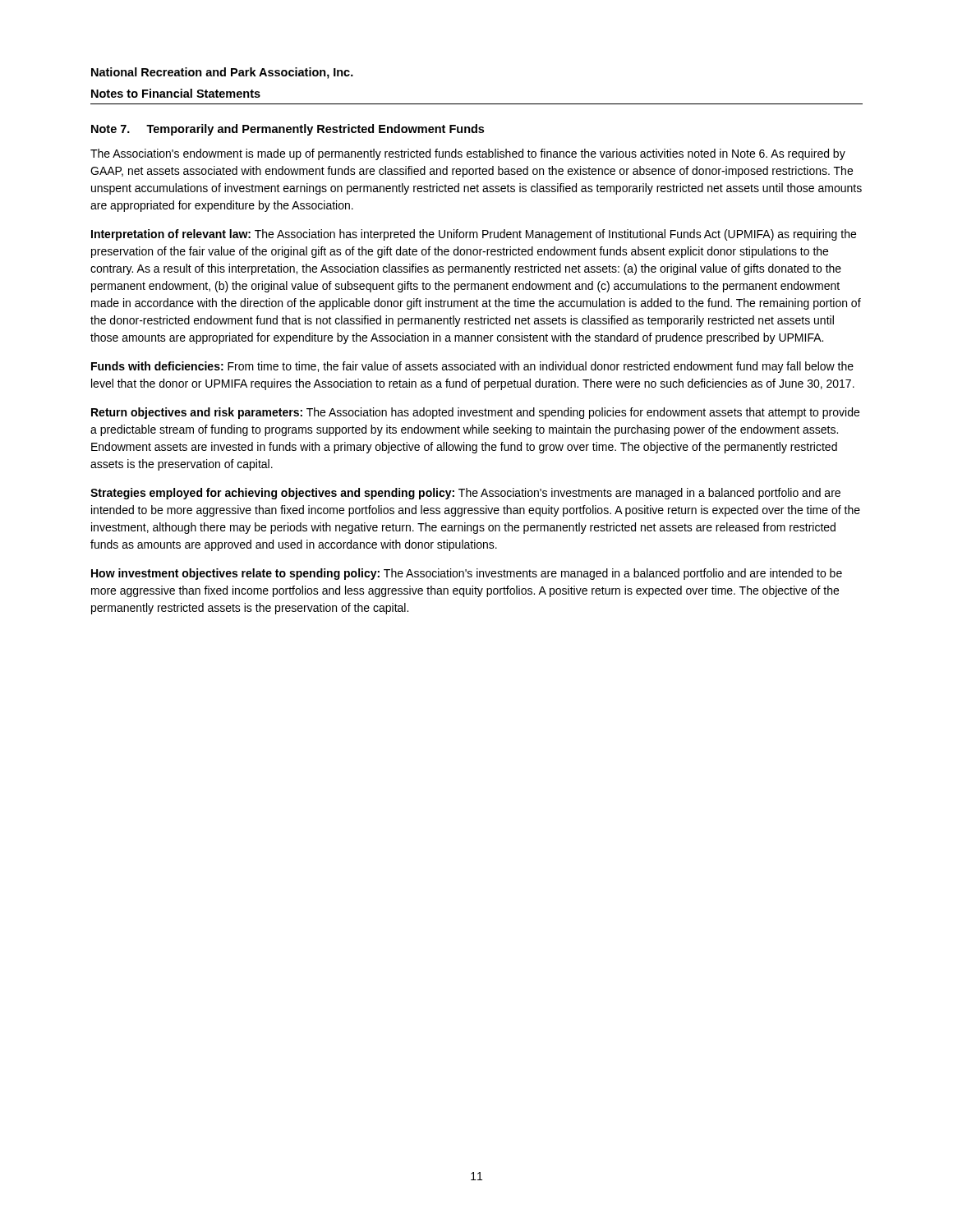Where is the passage that starts "Return objectives and risk parameters: The Association"?
The image size is (953, 1232).
click(475, 438)
